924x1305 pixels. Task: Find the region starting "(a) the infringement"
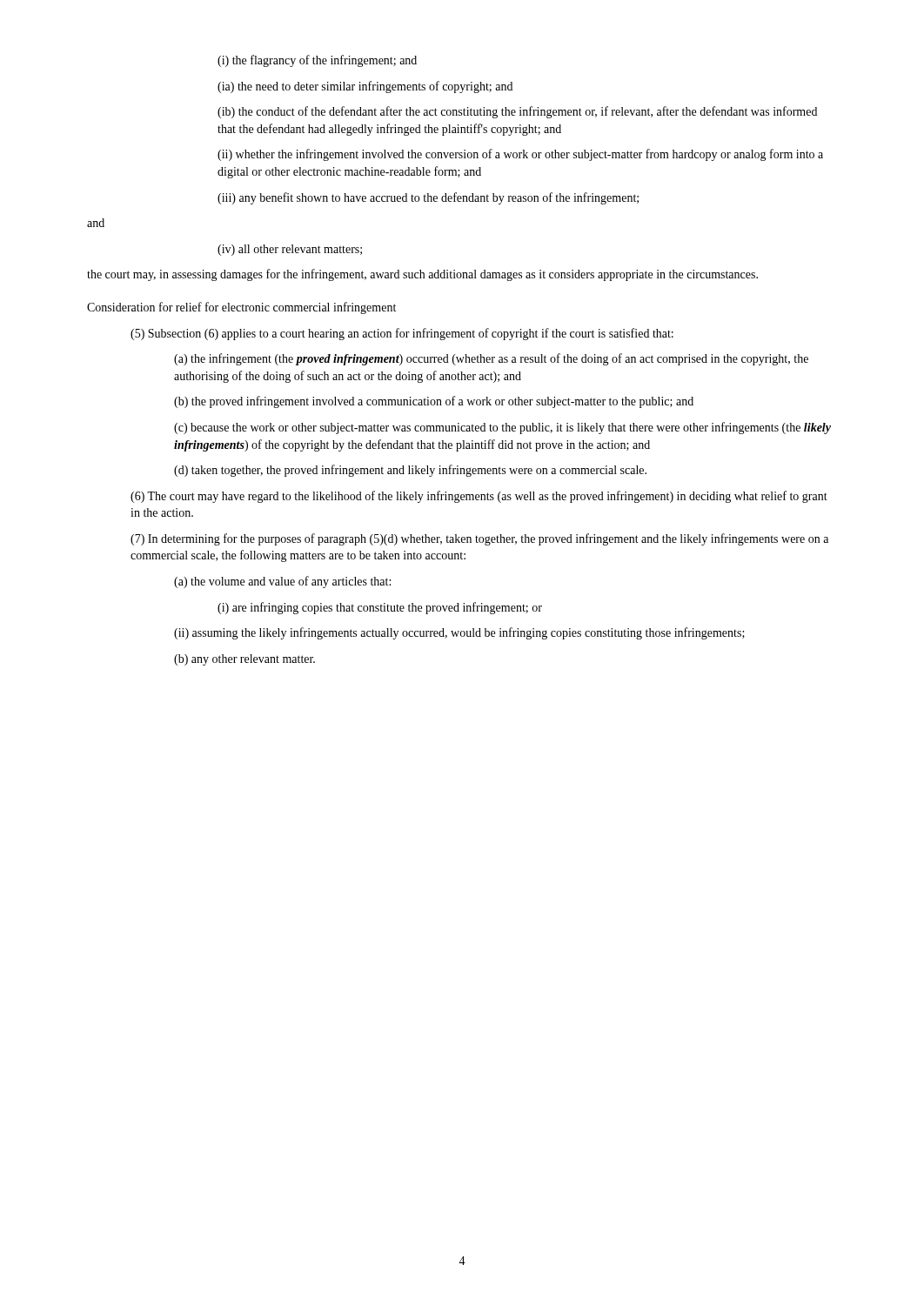491,367
